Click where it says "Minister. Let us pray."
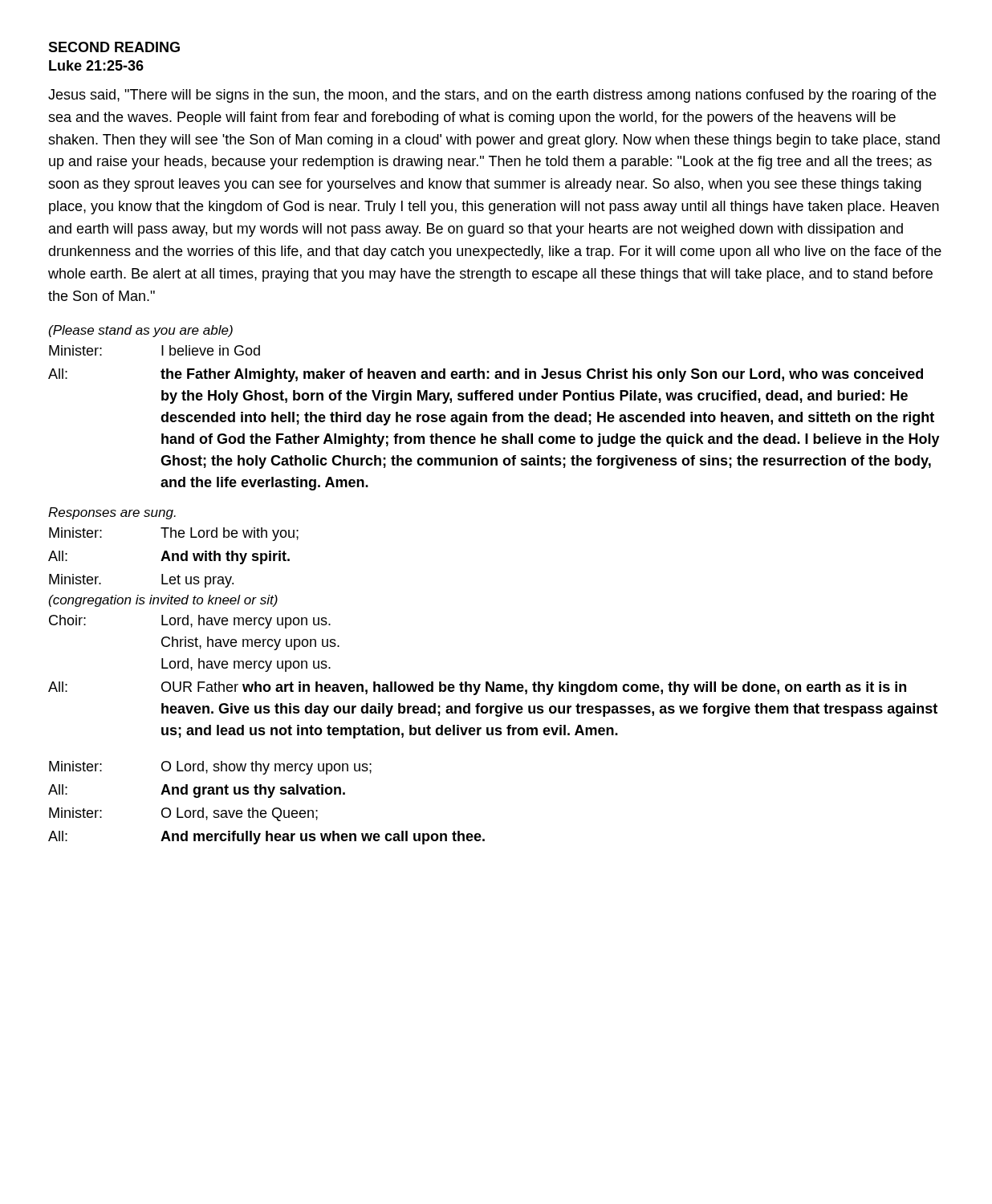This screenshot has height=1204, width=992. click(x=73, y=581)
